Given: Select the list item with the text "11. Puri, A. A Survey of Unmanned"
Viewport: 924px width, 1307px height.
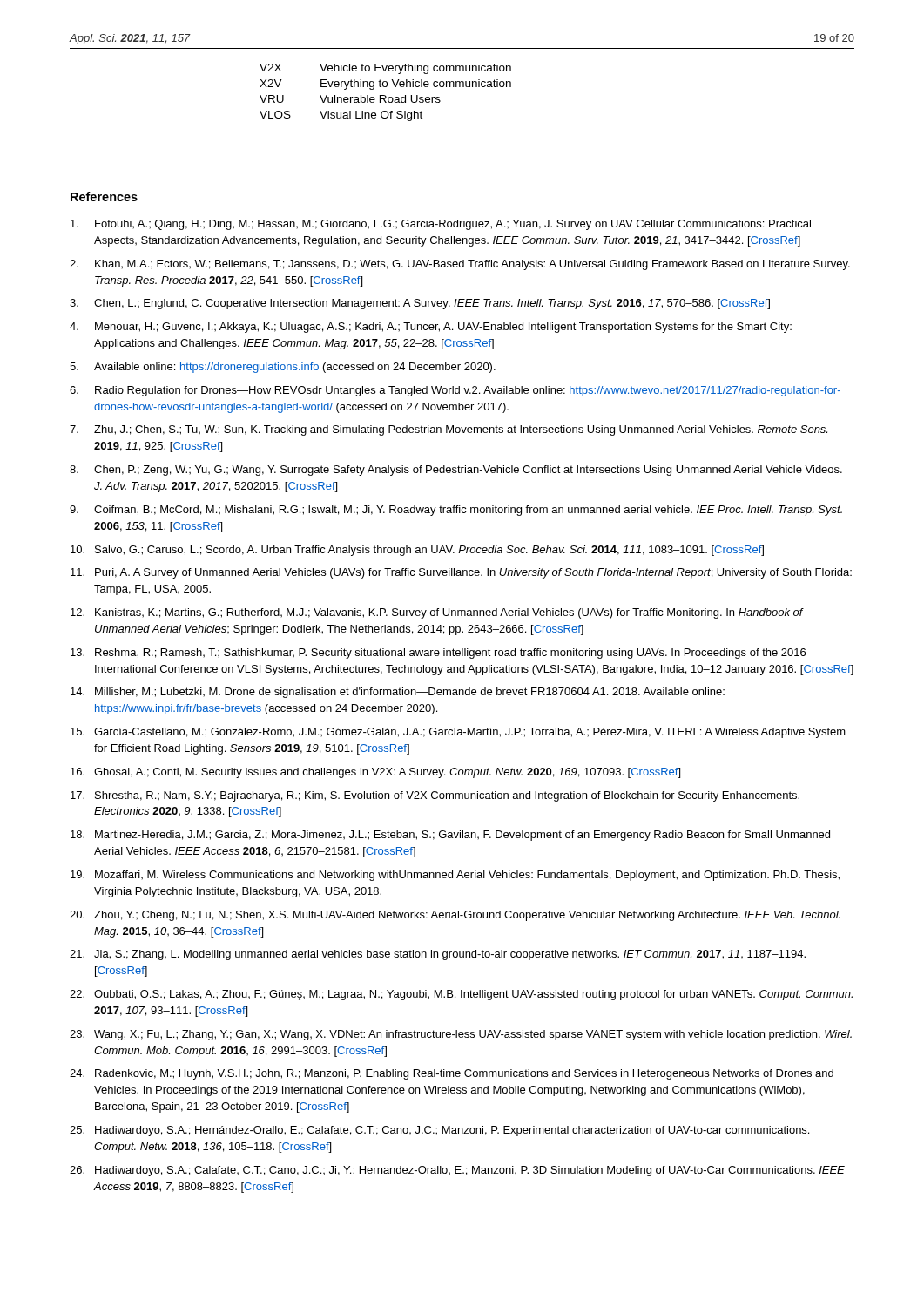Looking at the screenshot, I should tap(462, 581).
